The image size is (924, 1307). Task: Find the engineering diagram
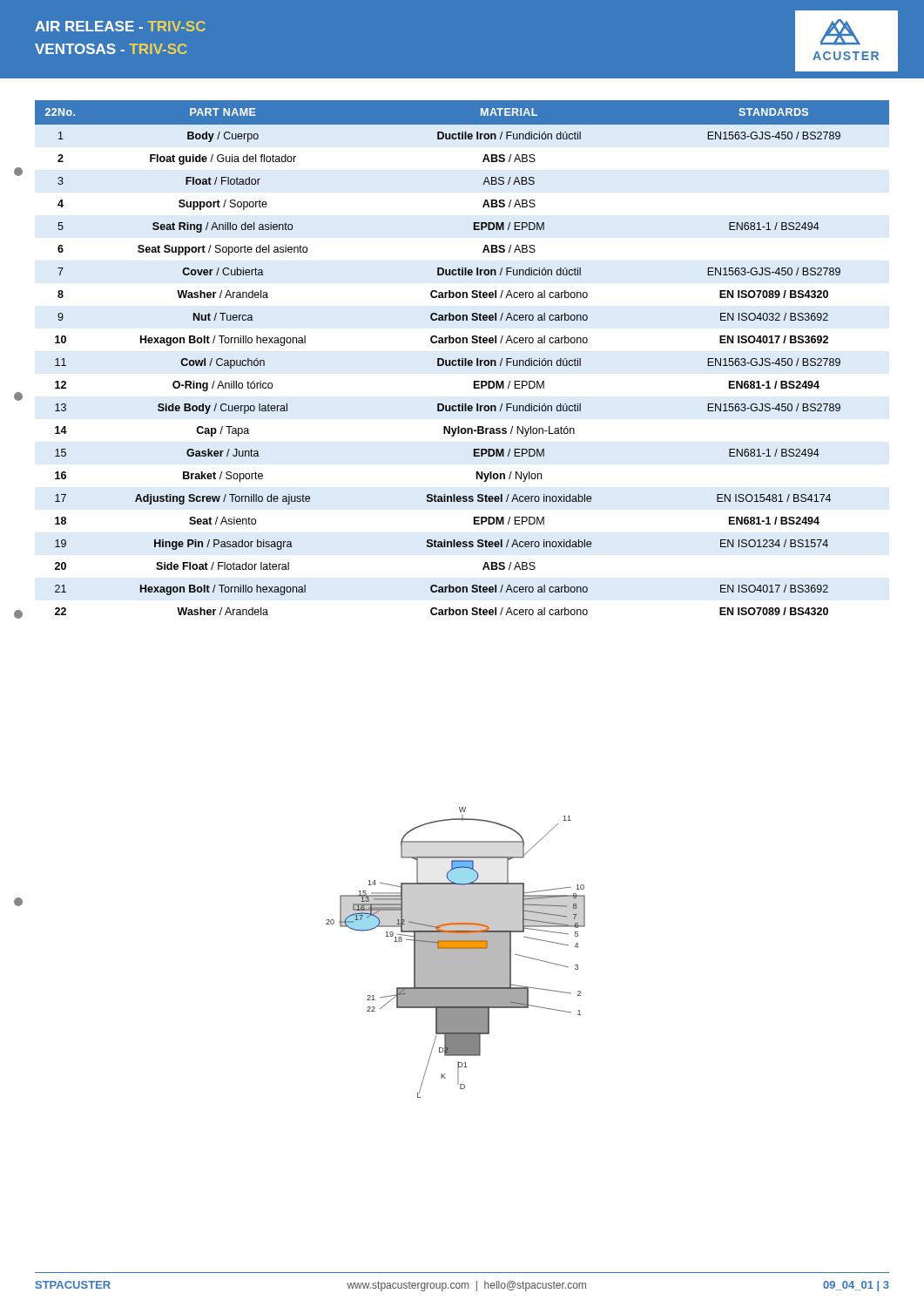point(462,958)
